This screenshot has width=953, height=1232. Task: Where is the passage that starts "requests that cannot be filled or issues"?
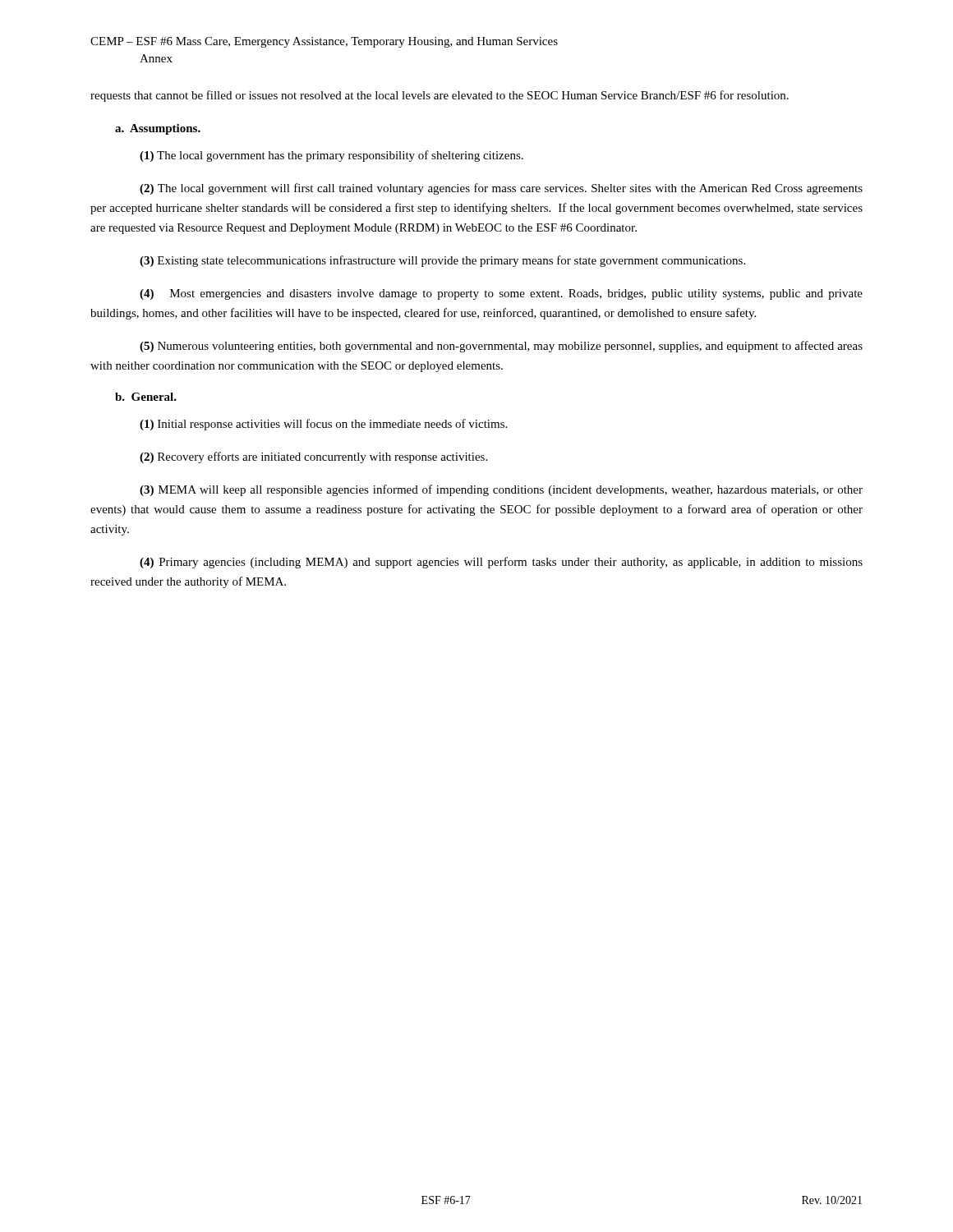tap(440, 95)
